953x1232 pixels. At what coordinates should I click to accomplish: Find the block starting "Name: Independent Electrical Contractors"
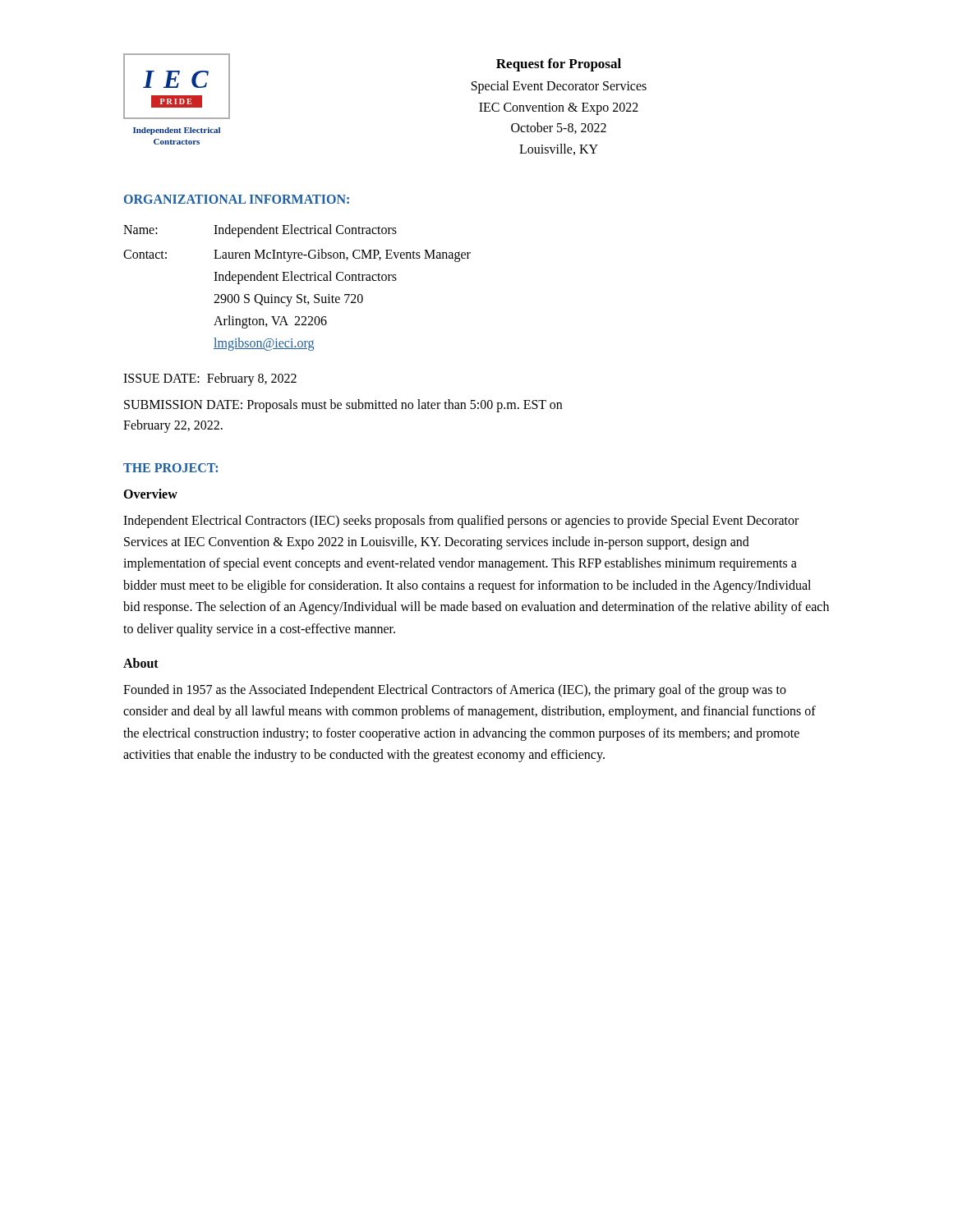(260, 231)
